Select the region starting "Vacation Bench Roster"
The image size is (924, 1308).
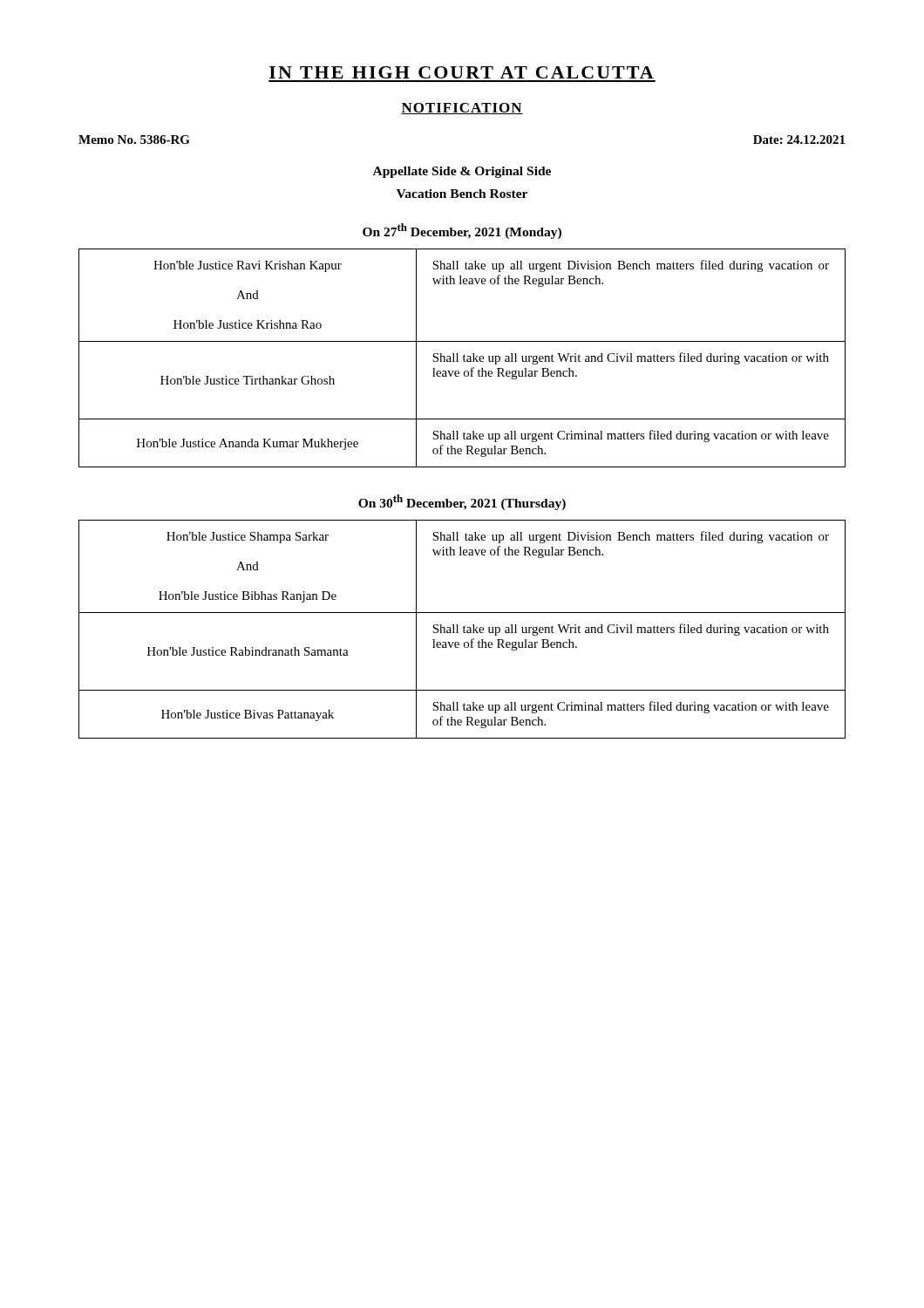462,194
